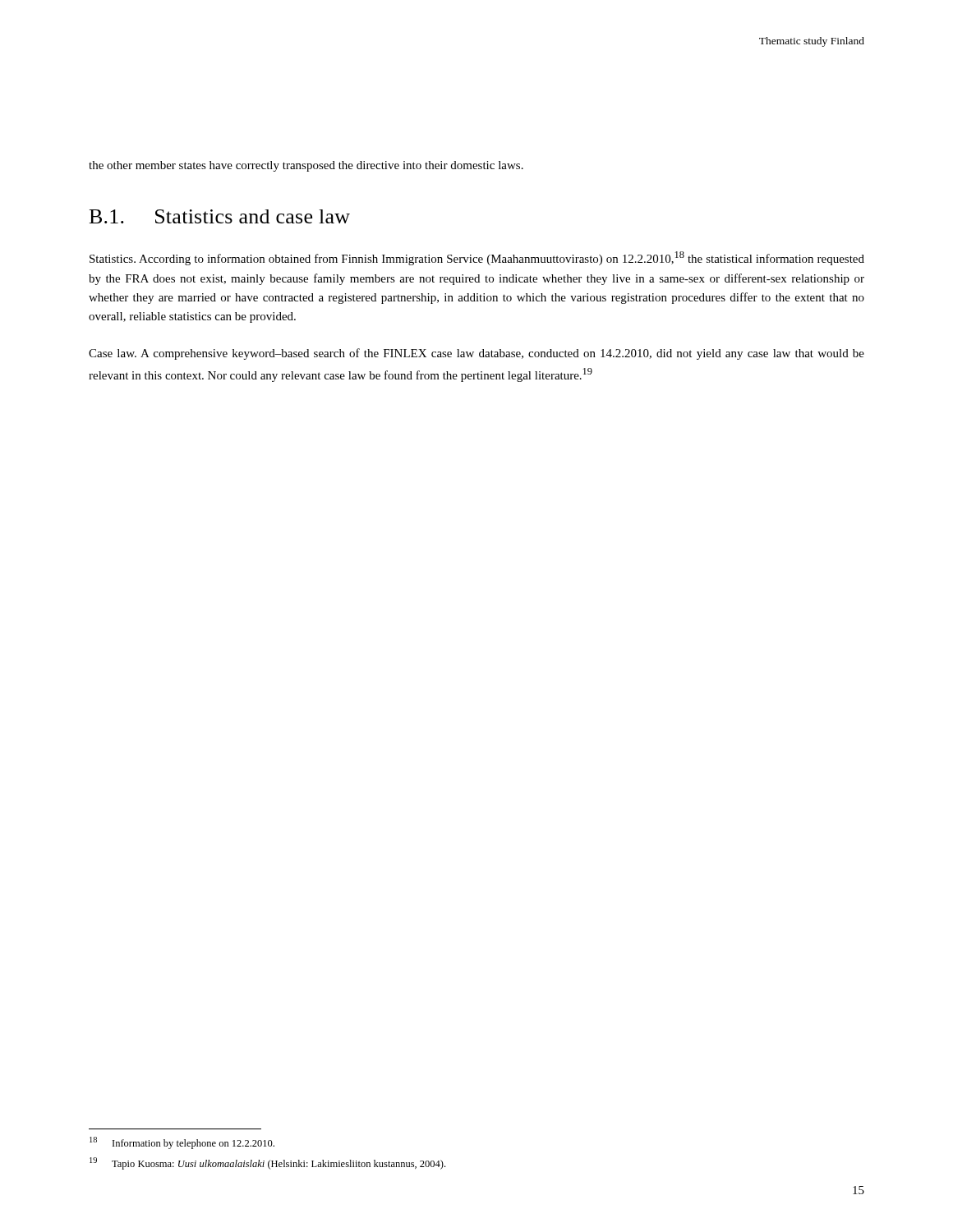This screenshot has height=1232, width=953.
Task: Click on the text block that says "Statistics. According to information"
Action: tap(476, 286)
